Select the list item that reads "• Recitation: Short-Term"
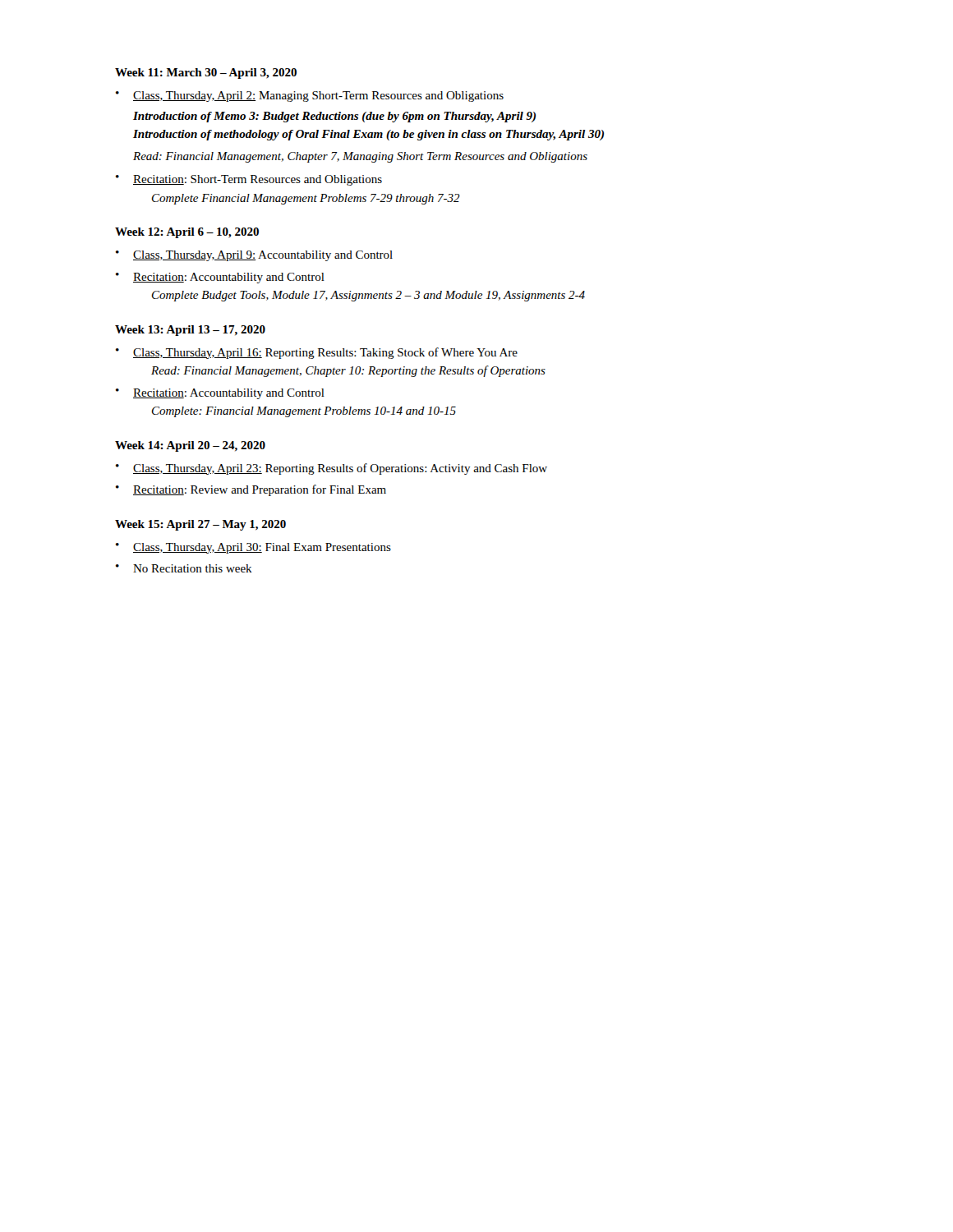This screenshot has height=1232, width=953. tap(249, 180)
